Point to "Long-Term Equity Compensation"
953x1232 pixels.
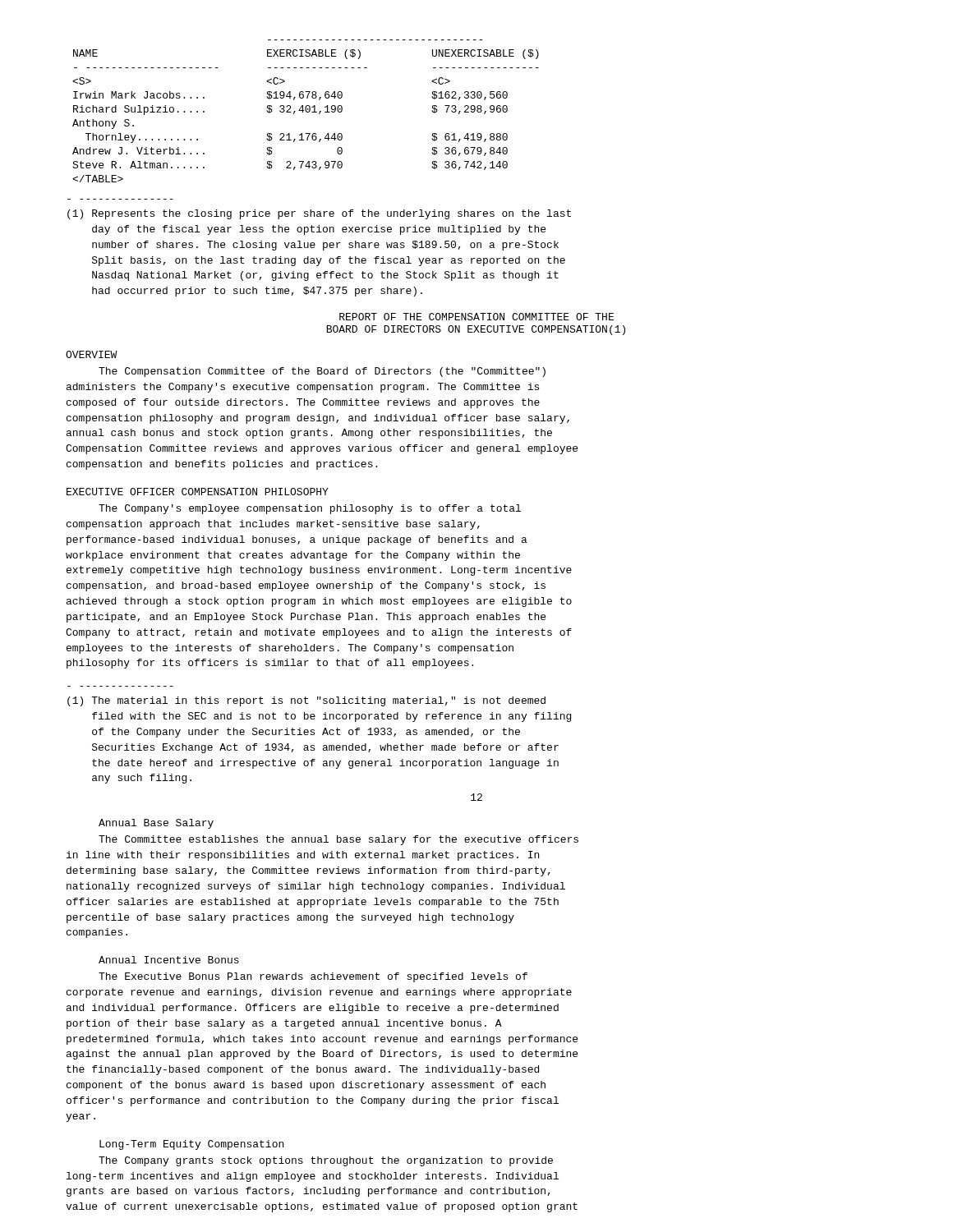(x=192, y=1144)
